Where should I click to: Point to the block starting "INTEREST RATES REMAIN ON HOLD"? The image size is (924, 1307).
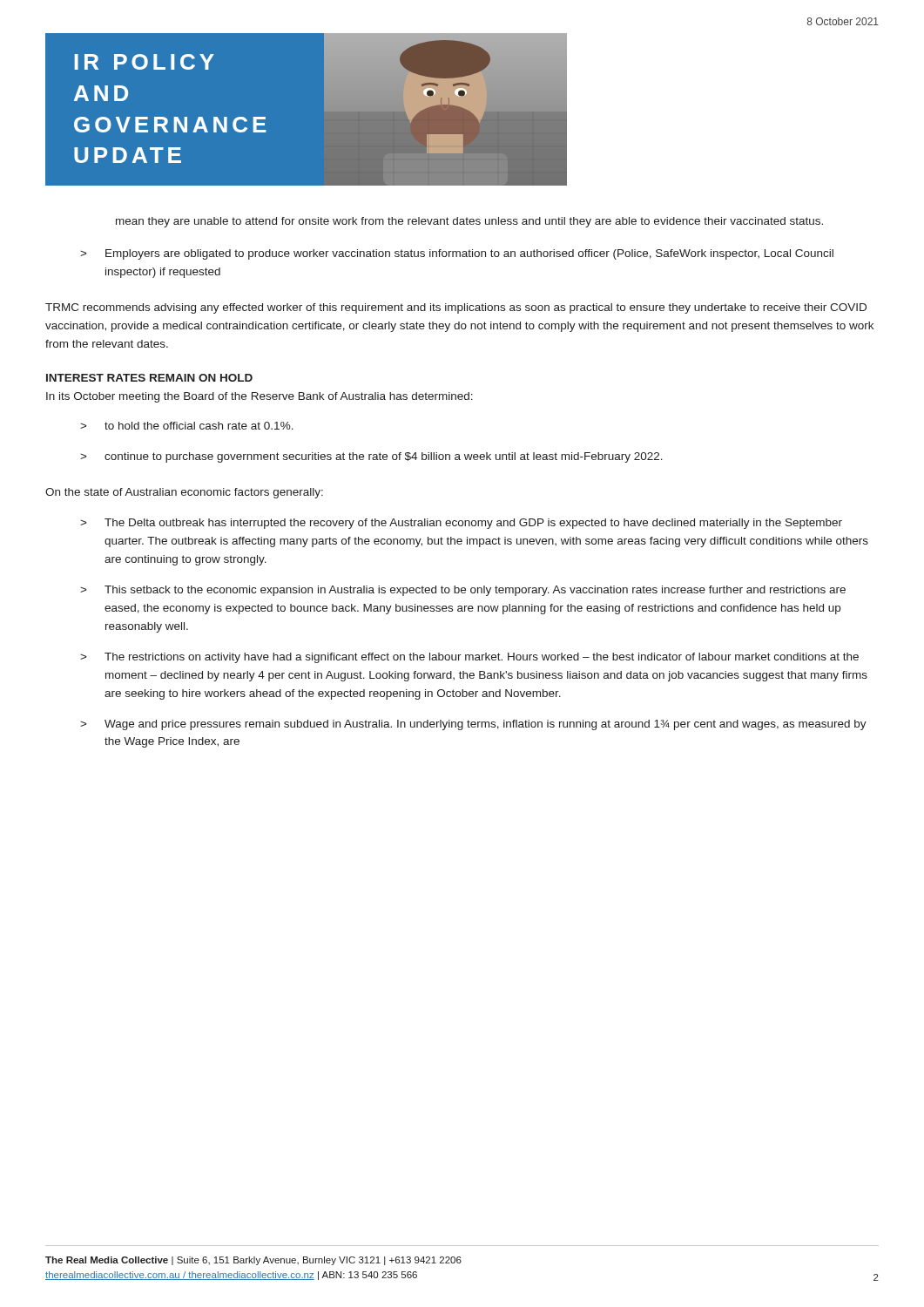(x=149, y=377)
